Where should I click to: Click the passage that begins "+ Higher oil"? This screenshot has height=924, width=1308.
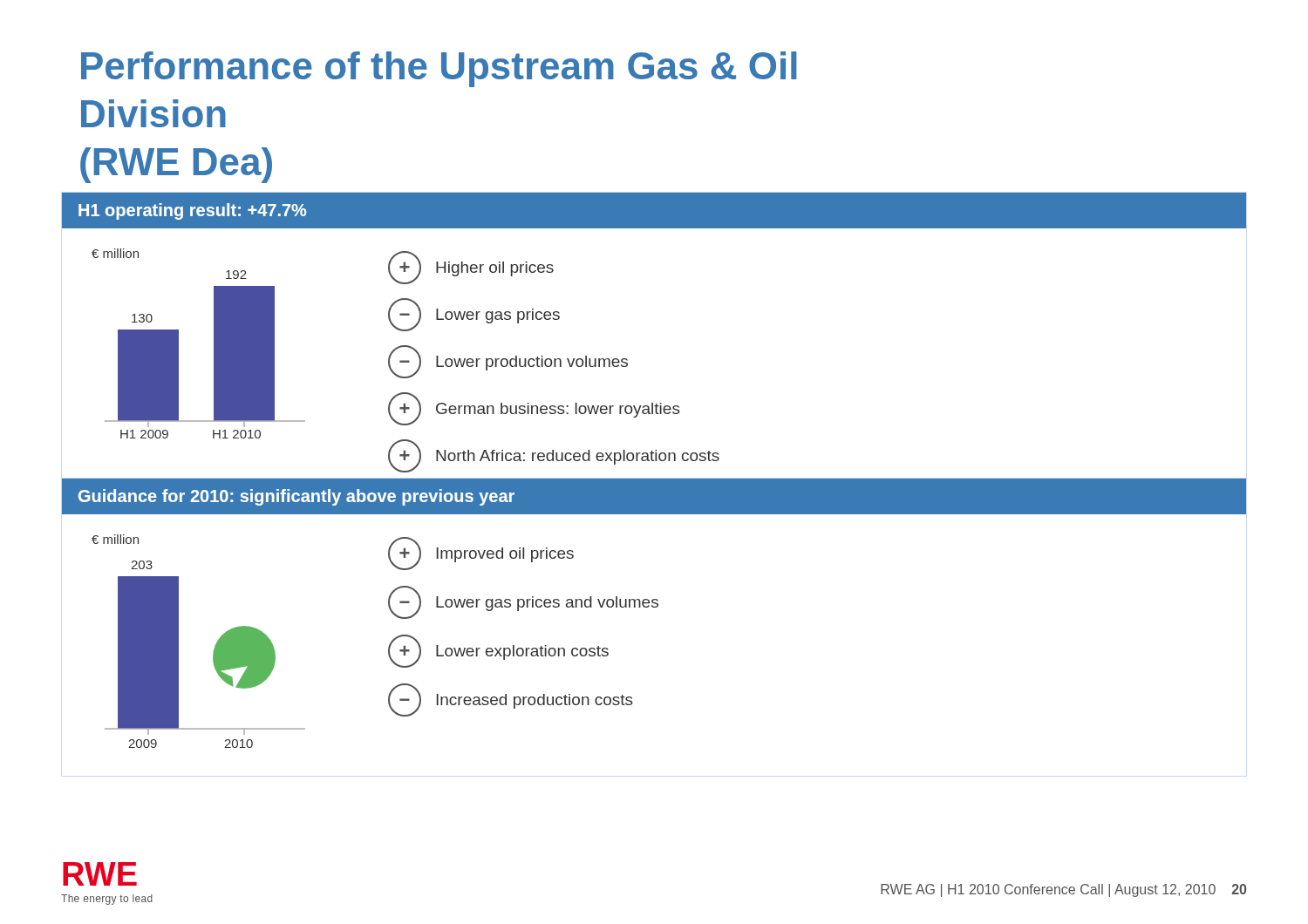coord(471,268)
